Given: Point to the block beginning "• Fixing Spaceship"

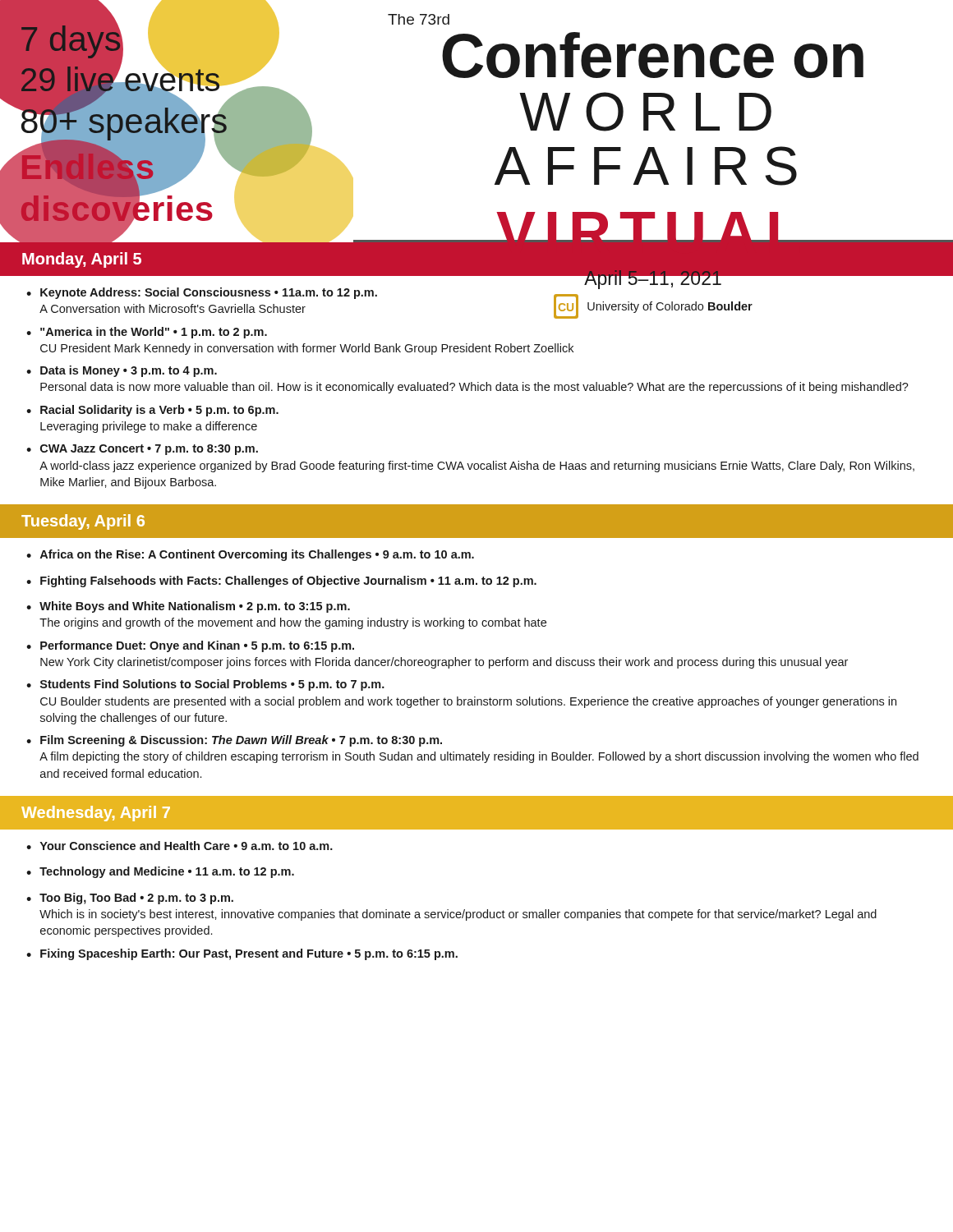Looking at the screenshot, I should (x=242, y=955).
